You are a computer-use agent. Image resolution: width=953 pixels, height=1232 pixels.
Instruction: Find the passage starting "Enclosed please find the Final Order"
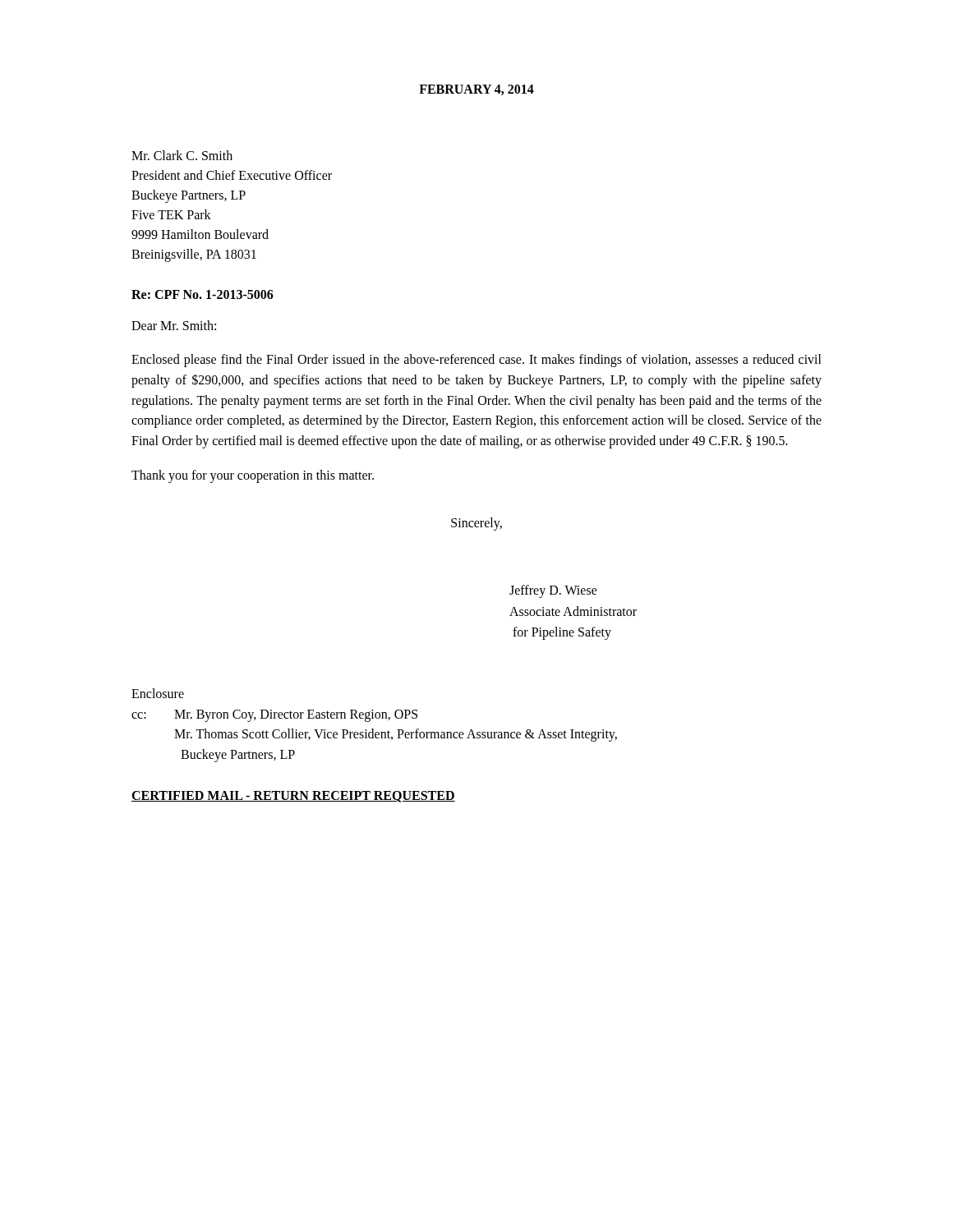click(x=476, y=400)
